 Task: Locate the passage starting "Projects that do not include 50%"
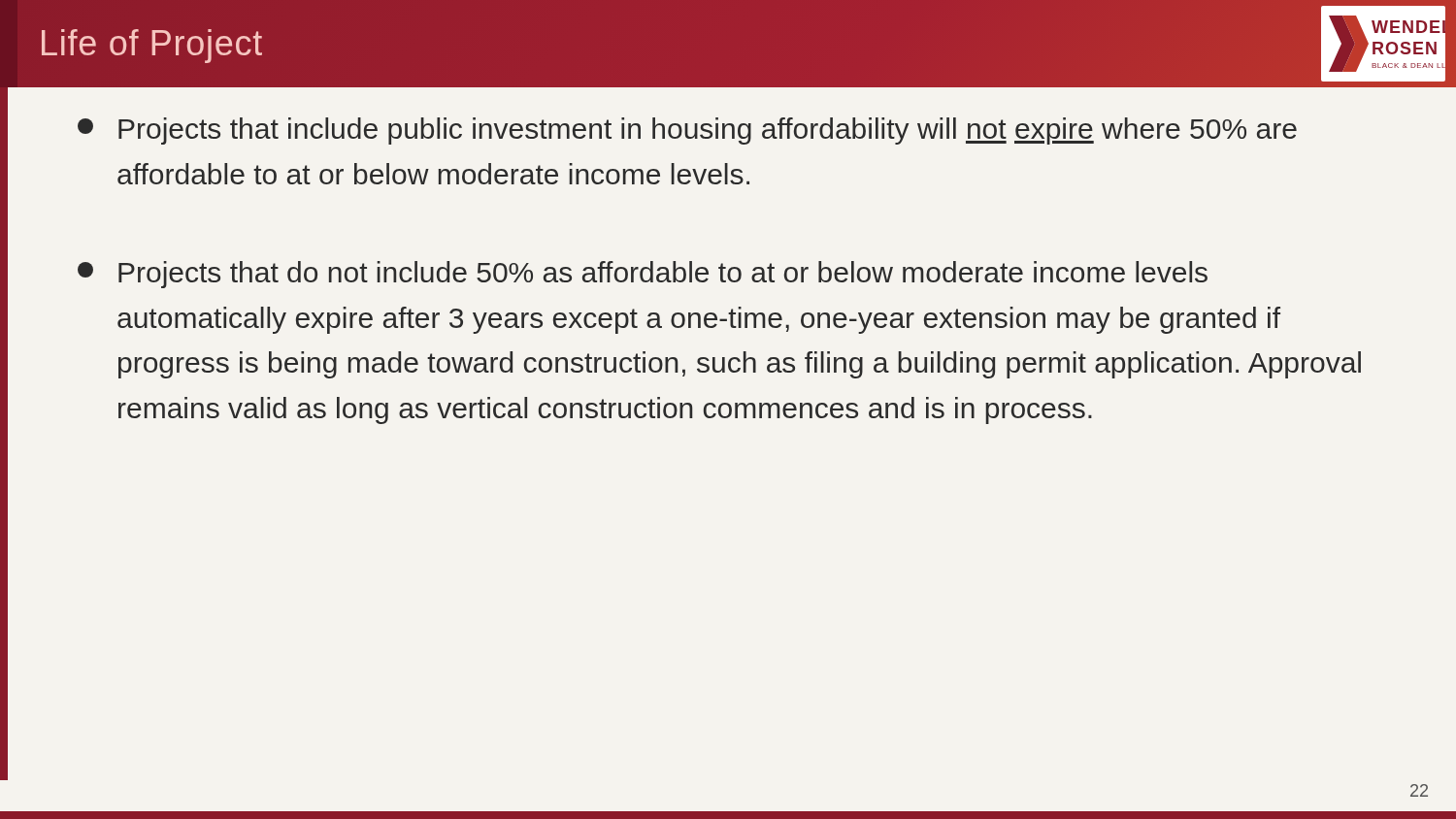[728, 341]
